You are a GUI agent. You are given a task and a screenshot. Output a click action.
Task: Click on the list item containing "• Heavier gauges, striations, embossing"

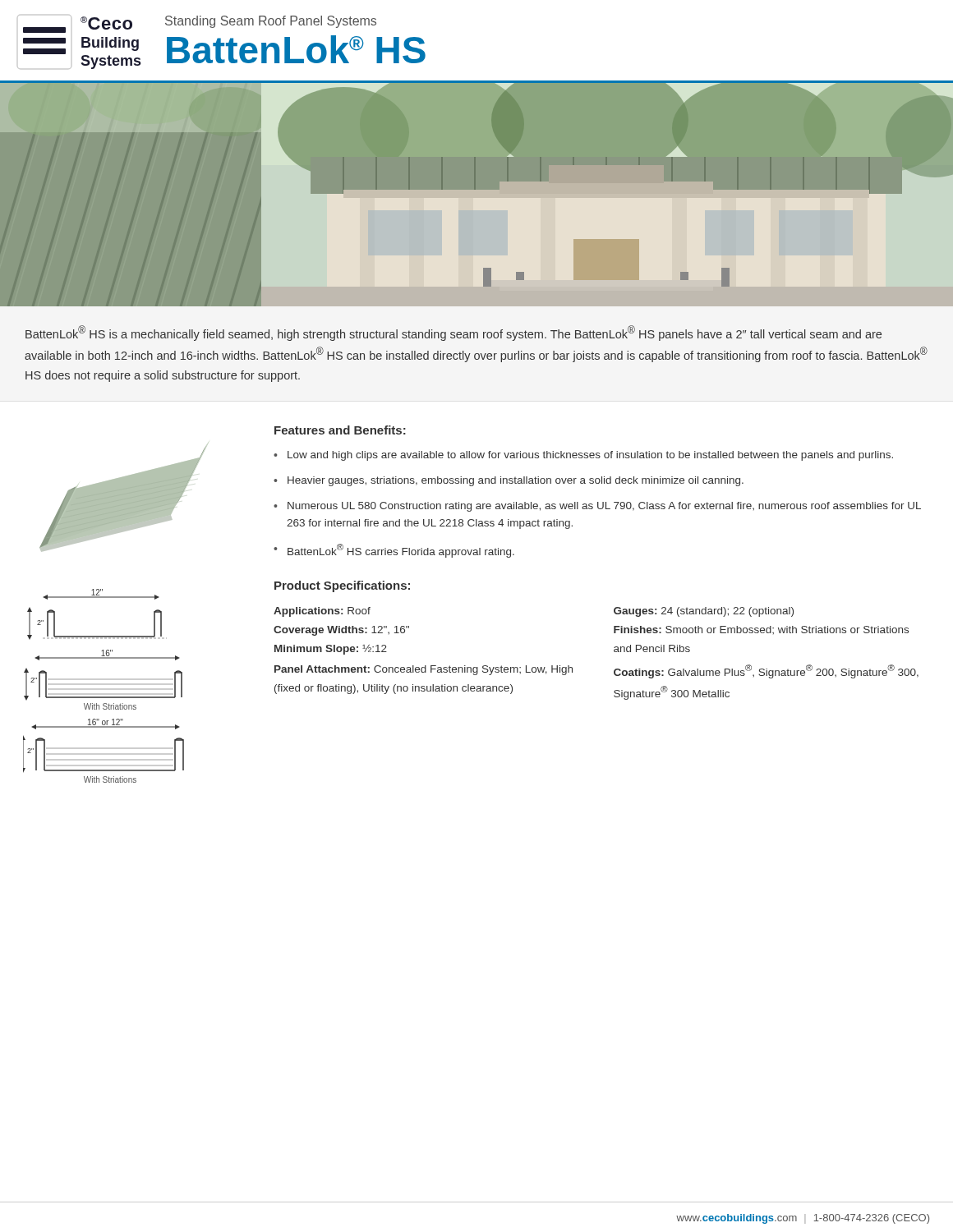509,481
